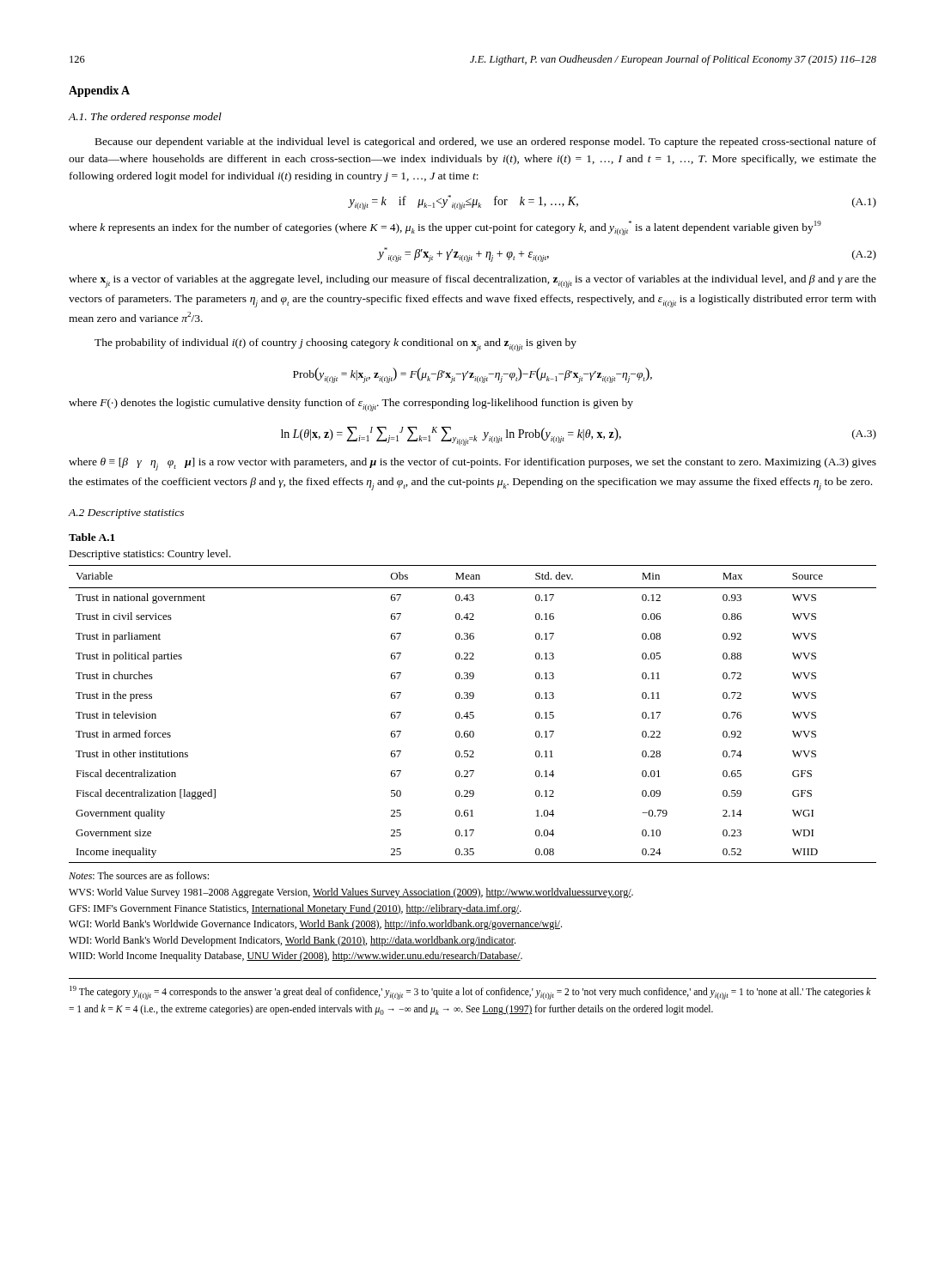Navigate to the element starting "Notes: The sources are as follows: WVS: World"

click(x=351, y=916)
